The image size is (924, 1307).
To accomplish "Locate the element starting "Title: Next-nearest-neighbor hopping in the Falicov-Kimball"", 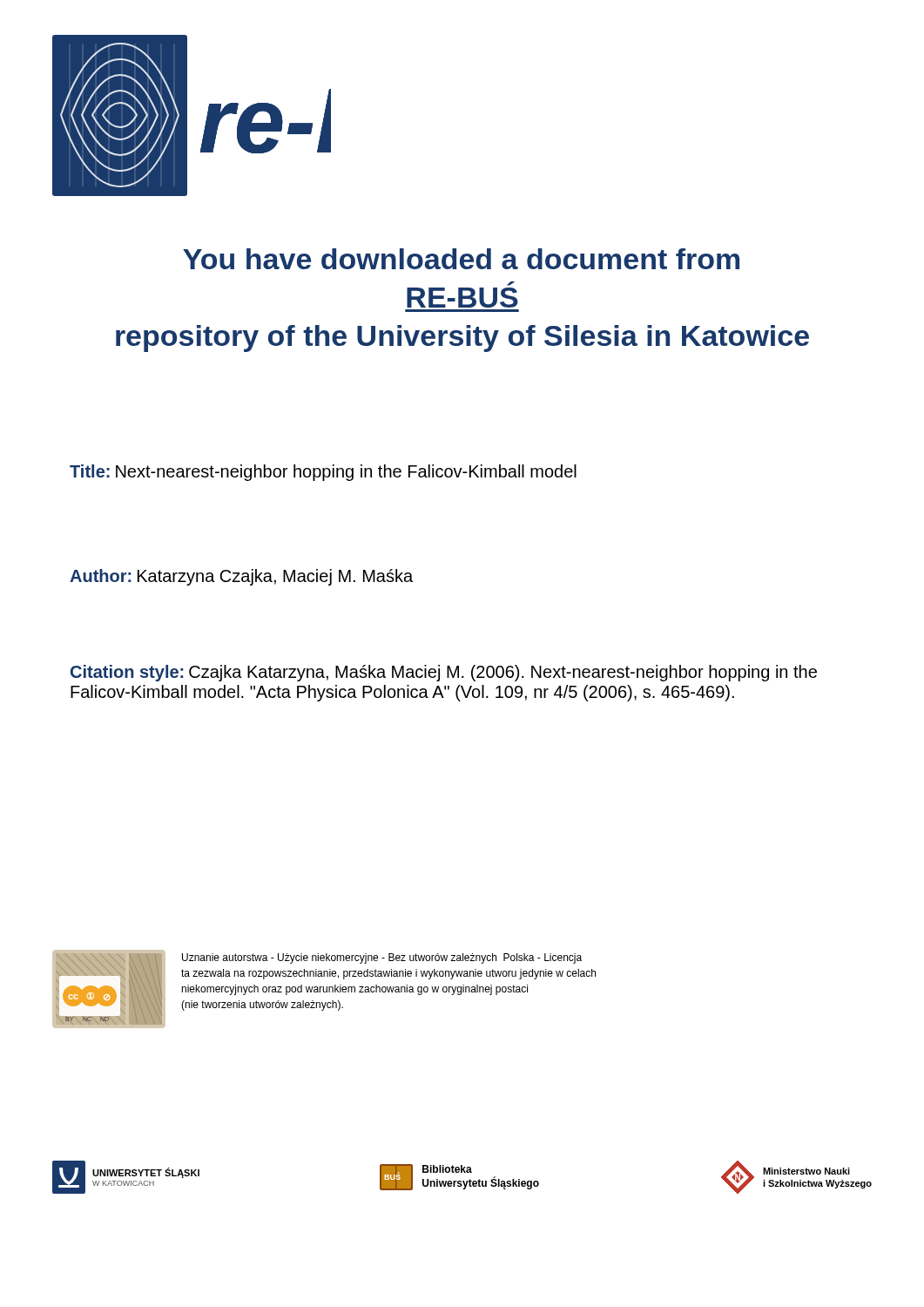I will (323, 471).
